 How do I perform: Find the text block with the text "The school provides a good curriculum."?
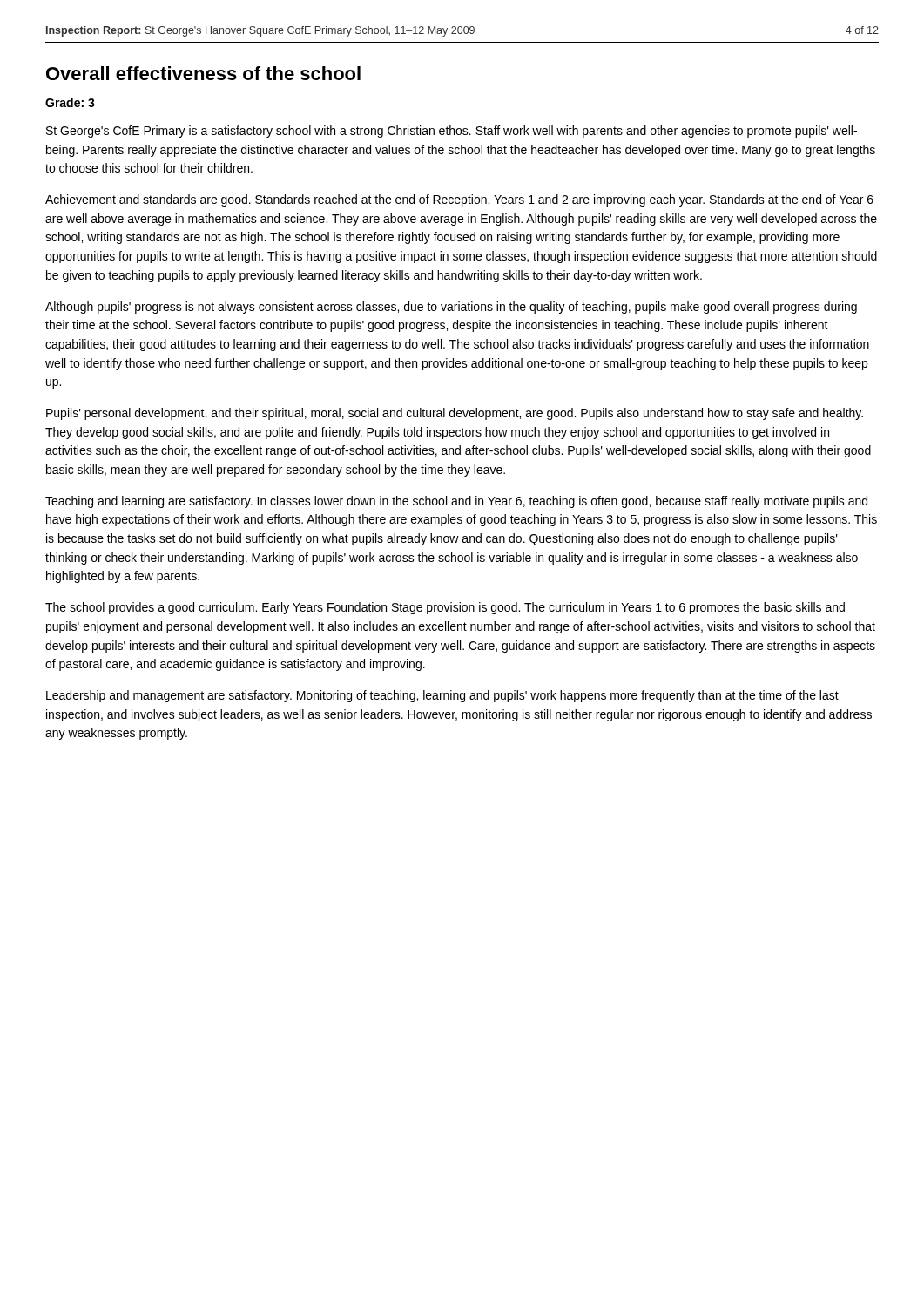(460, 636)
